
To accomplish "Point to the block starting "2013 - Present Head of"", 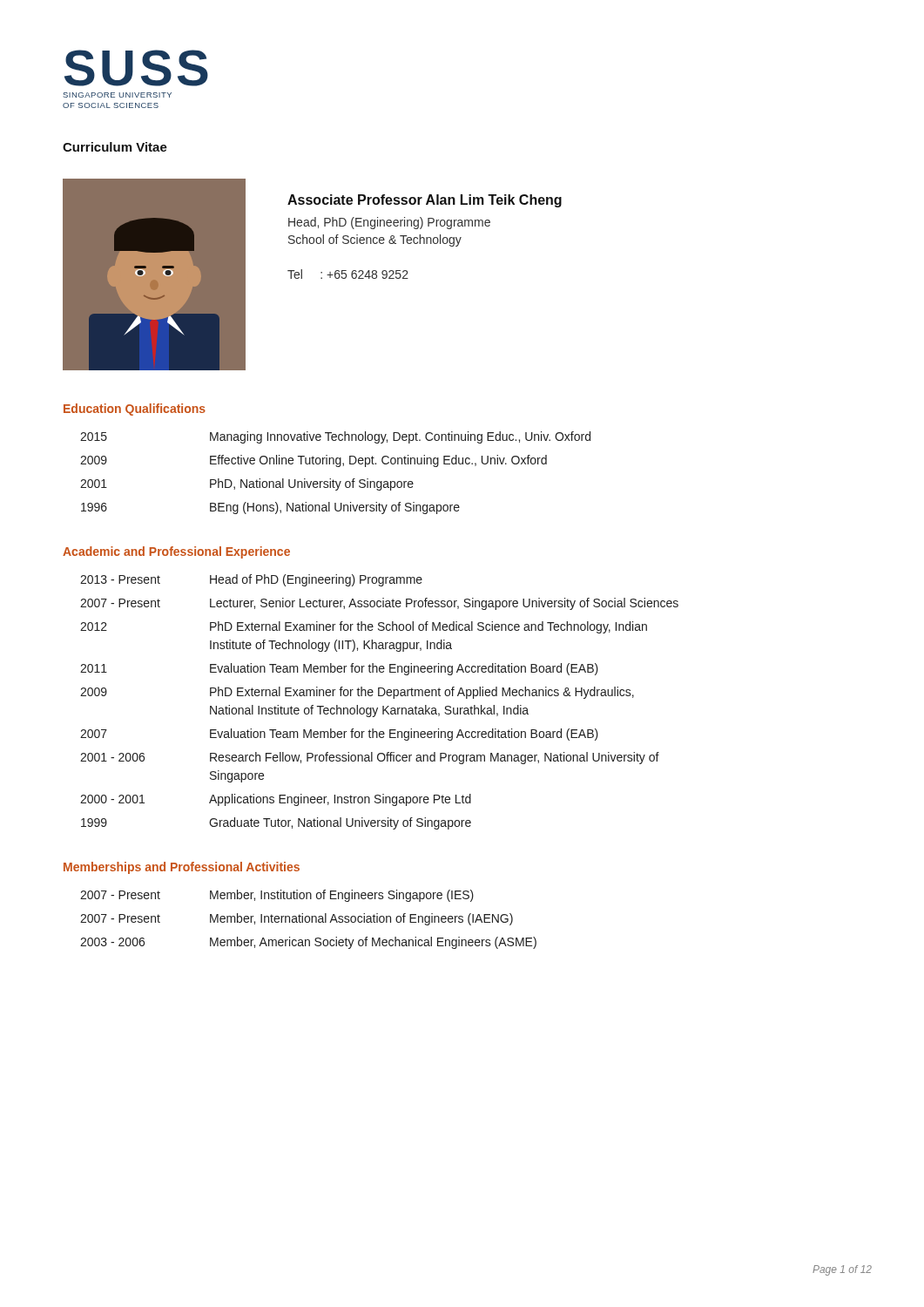I will tap(251, 580).
